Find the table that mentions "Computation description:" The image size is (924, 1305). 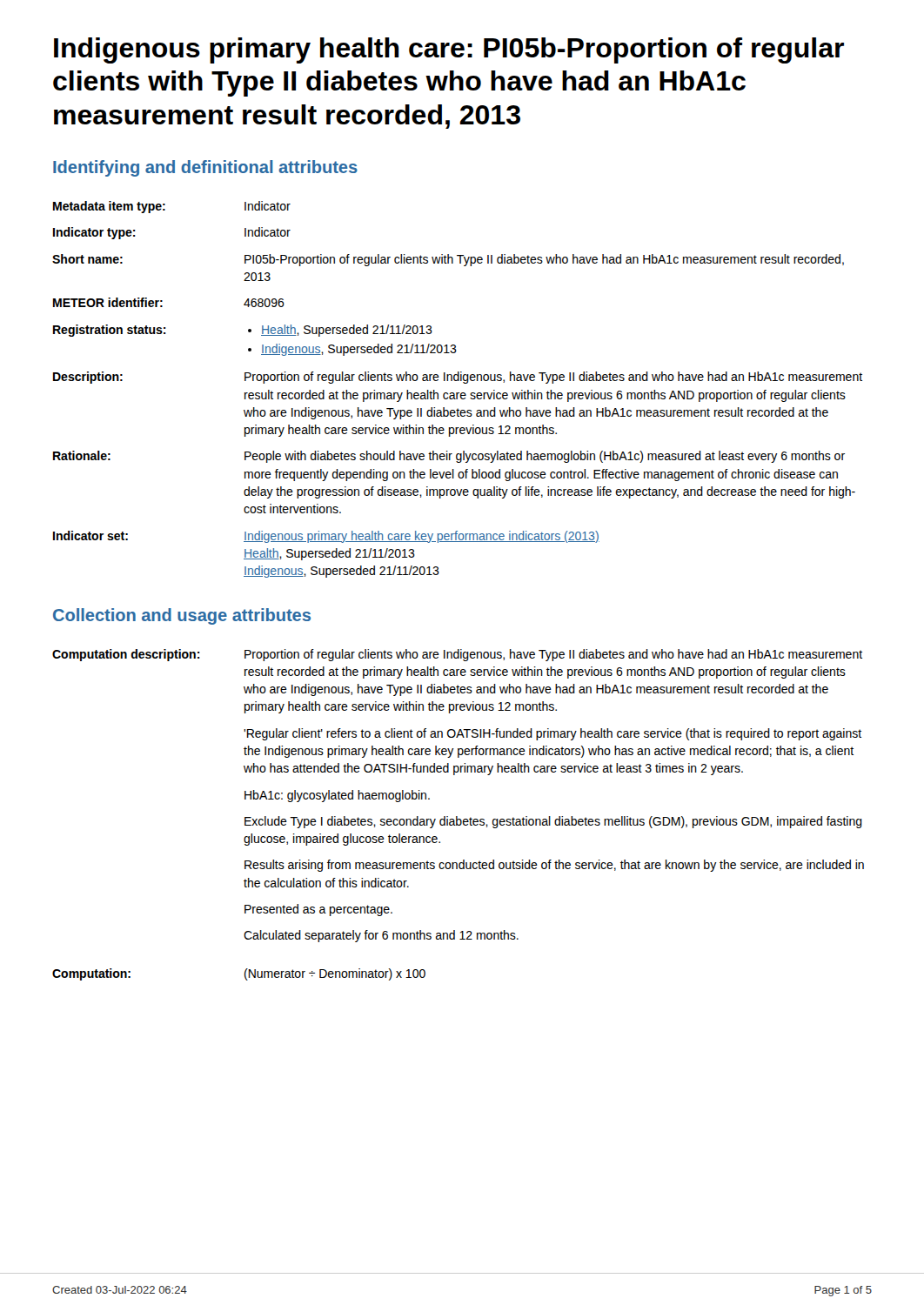(462, 815)
